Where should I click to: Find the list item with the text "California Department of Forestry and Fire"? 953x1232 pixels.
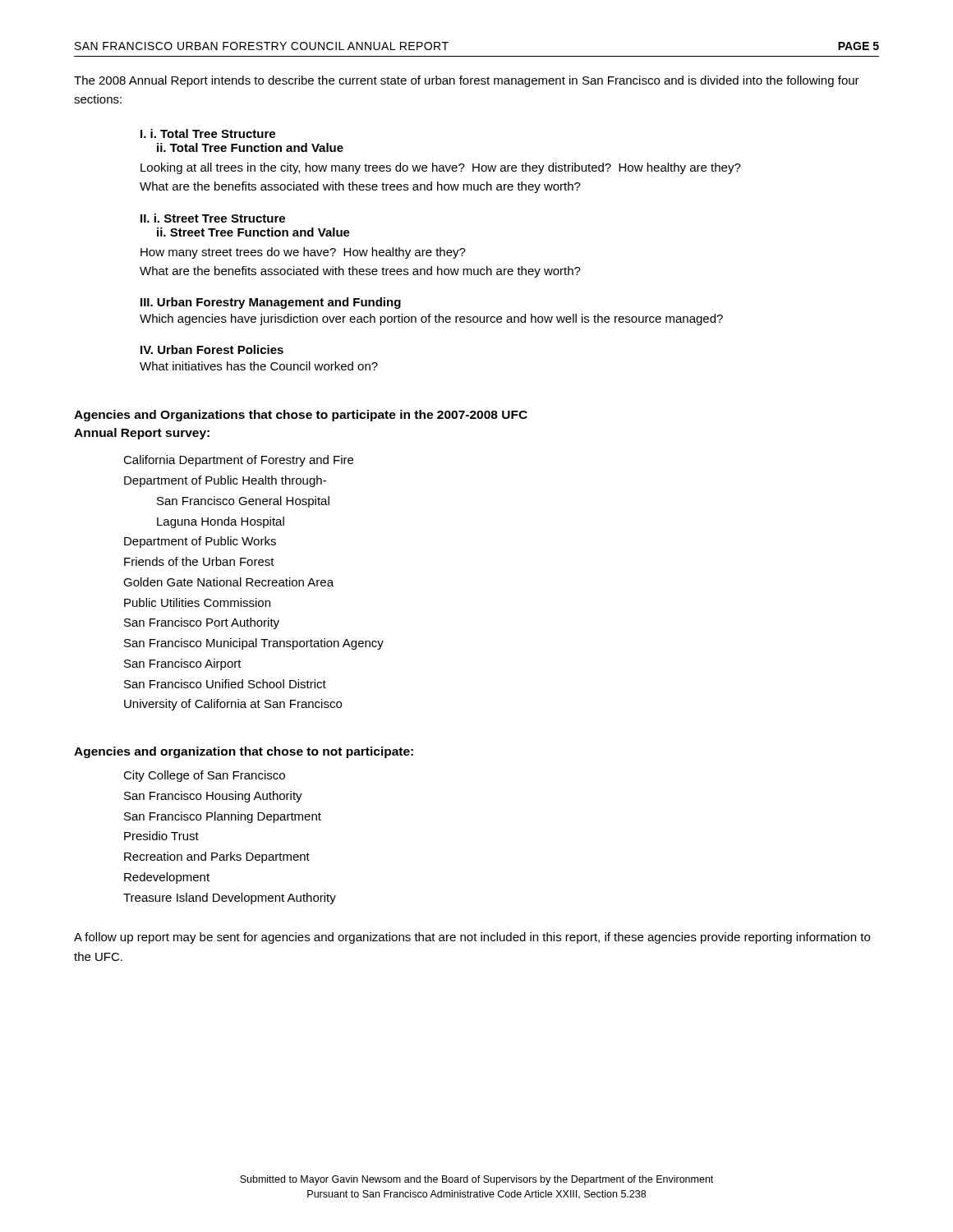click(x=239, y=460)
